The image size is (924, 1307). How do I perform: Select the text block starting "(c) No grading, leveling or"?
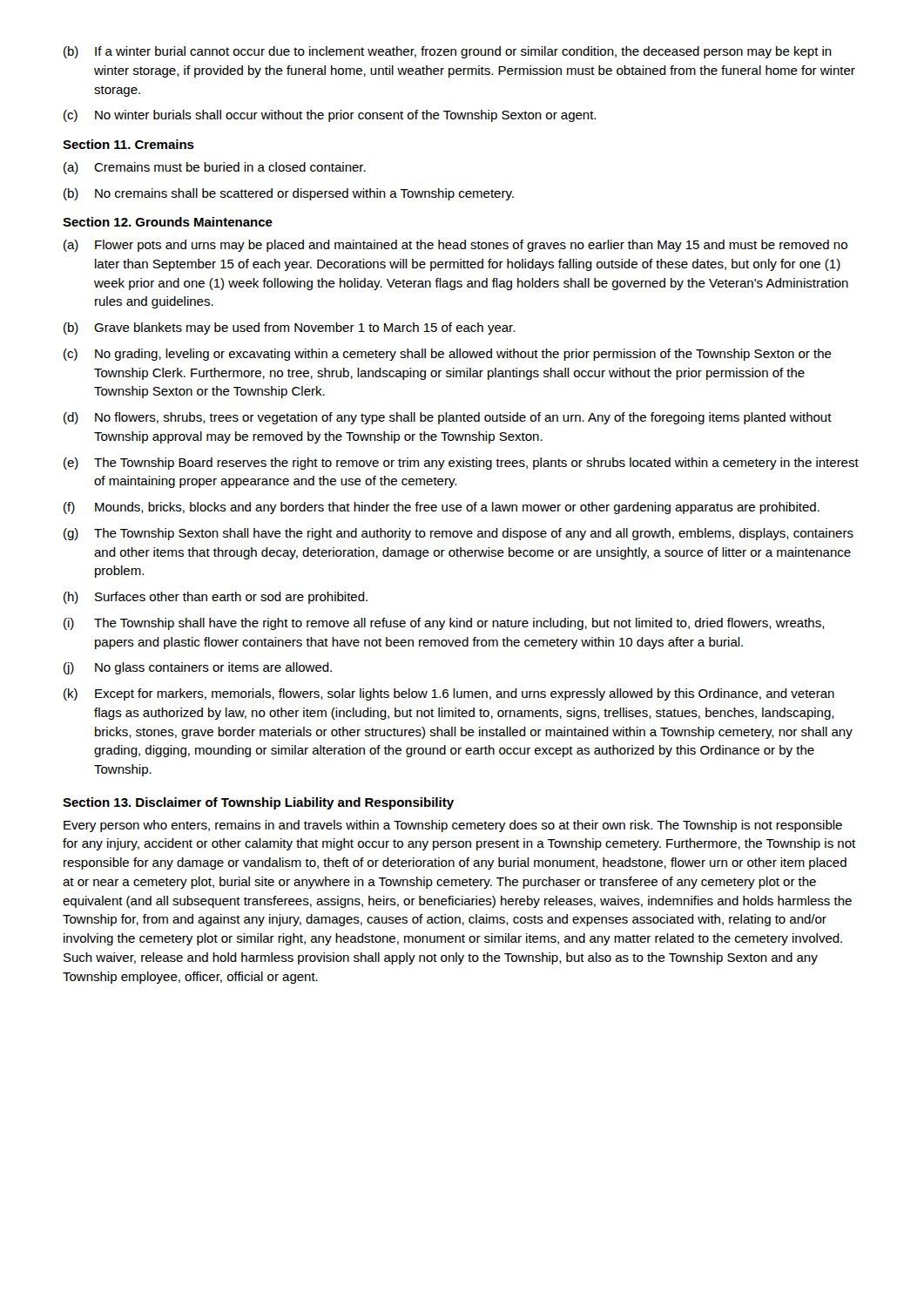pyautogui.click(x=462, y=372)
